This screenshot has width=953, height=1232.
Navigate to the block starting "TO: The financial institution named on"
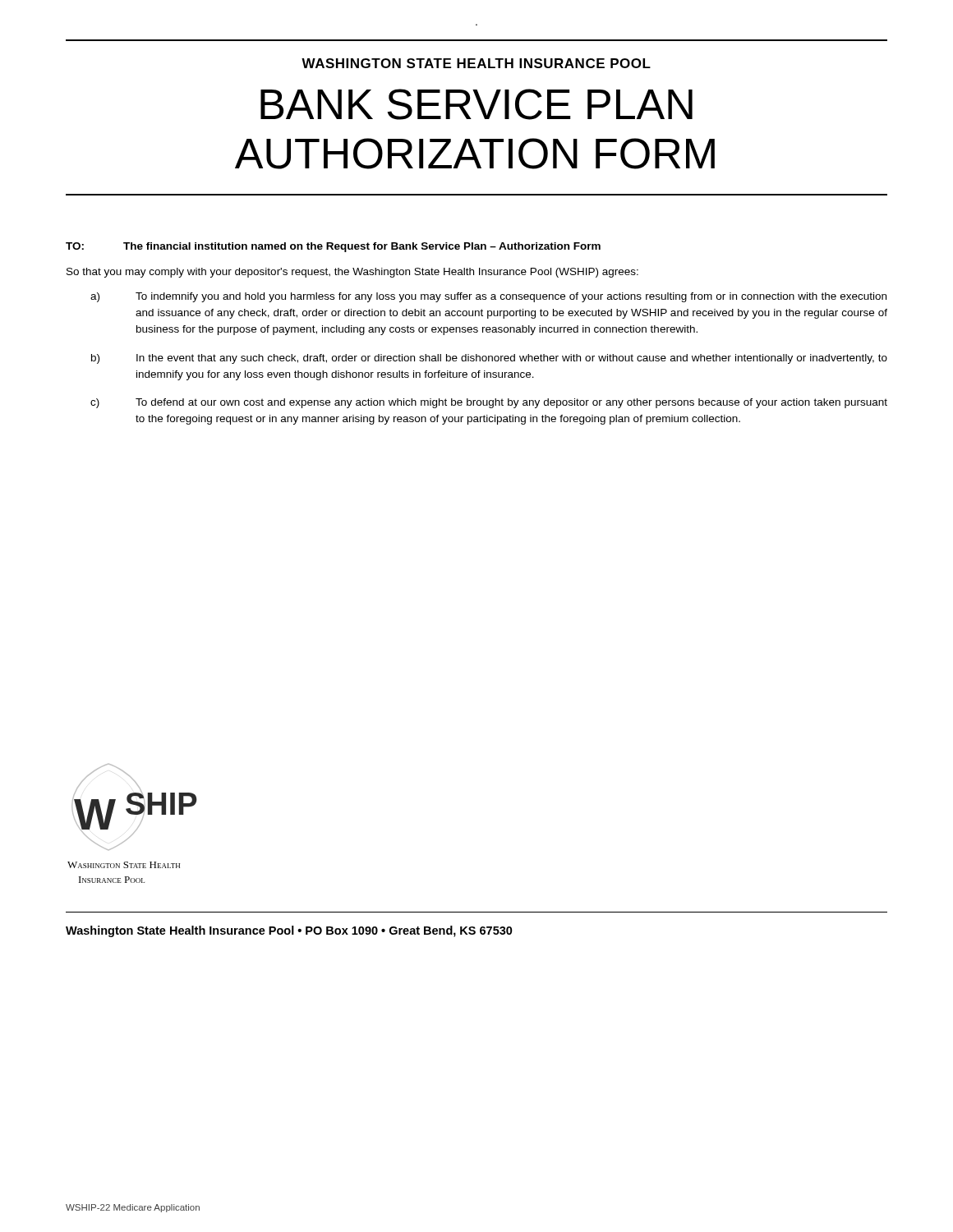(x=333, y=246)
